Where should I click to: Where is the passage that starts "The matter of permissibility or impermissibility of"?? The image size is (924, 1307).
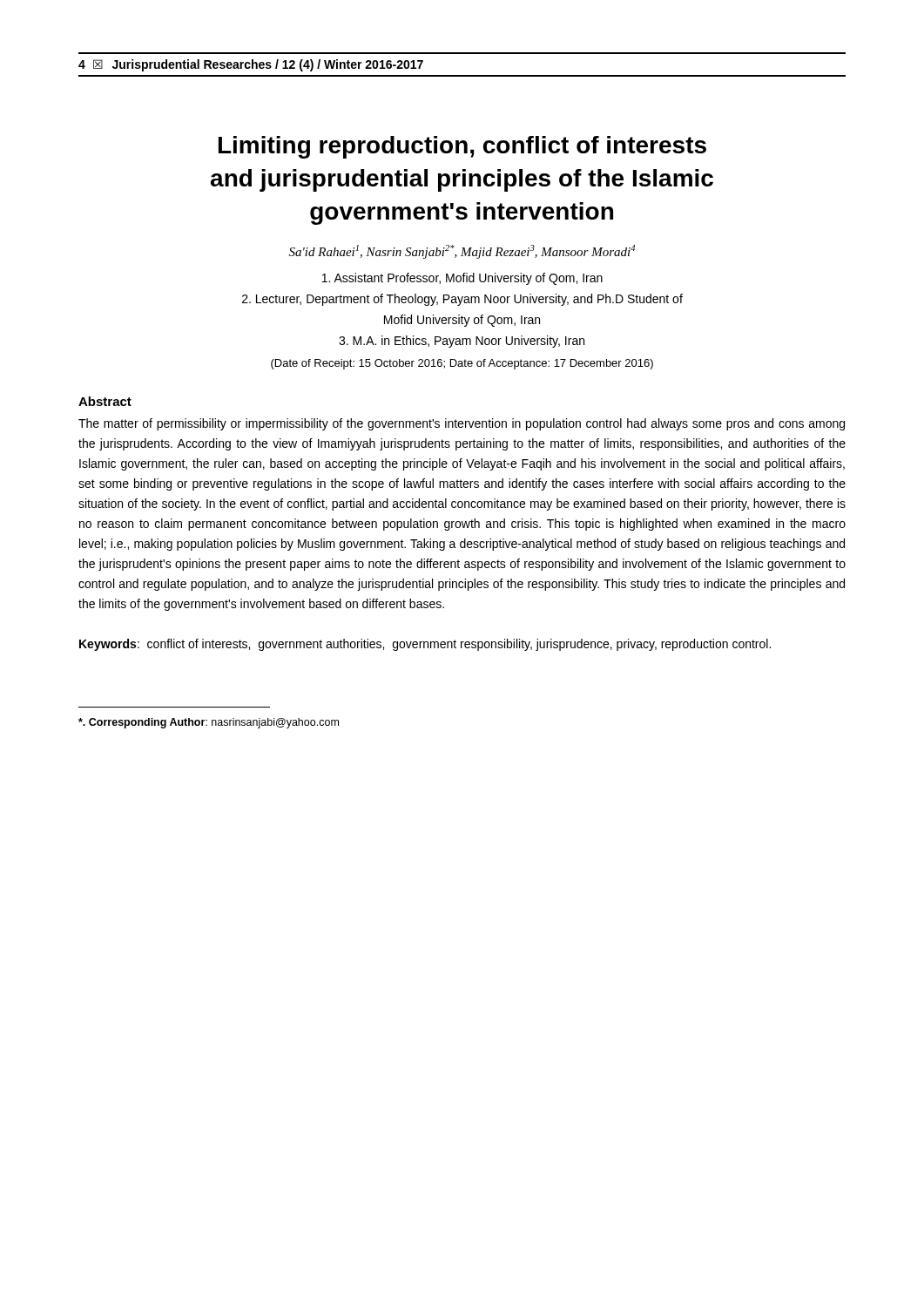point(462,514)
